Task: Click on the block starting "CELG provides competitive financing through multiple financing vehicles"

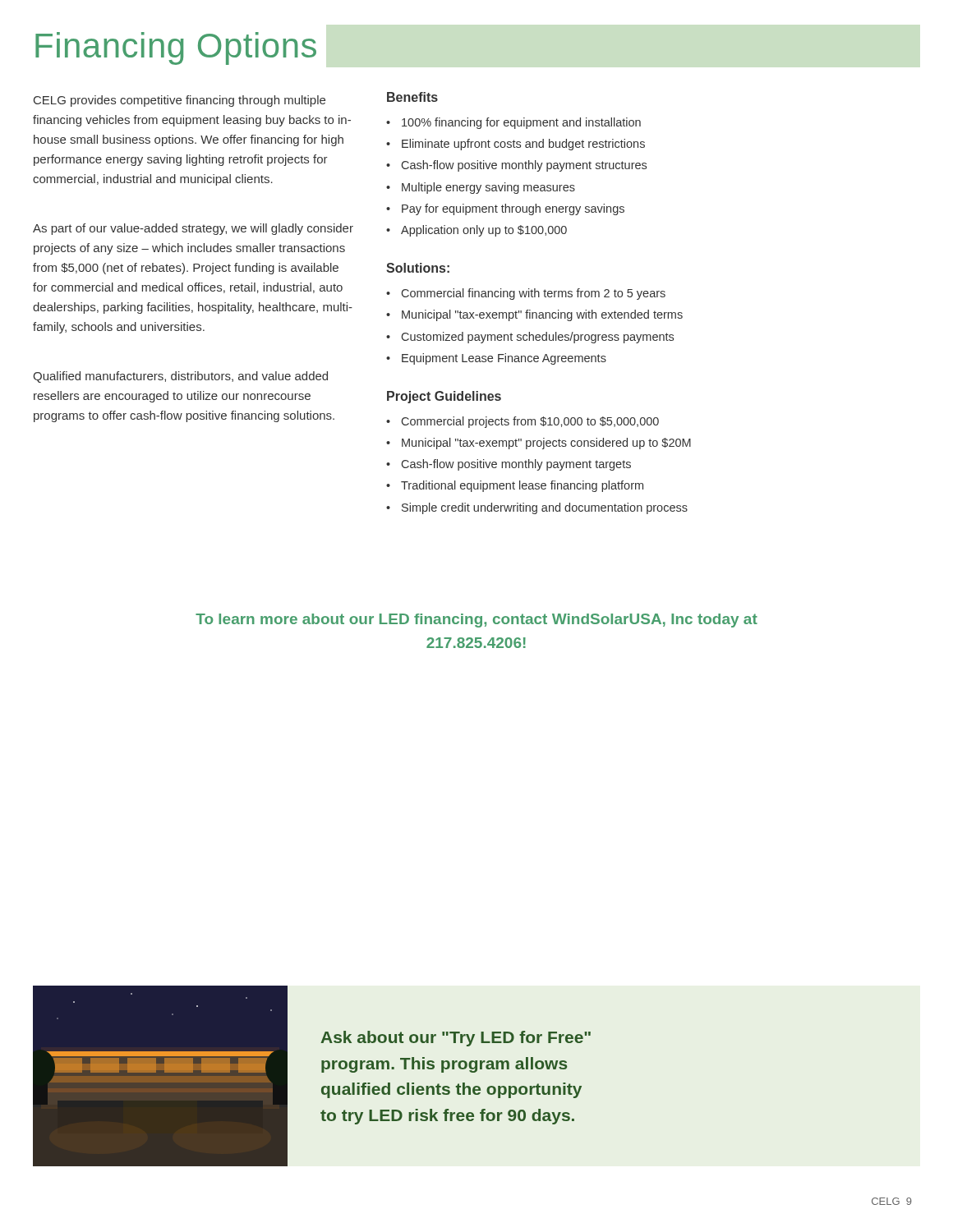Action: tap(192, 139)
